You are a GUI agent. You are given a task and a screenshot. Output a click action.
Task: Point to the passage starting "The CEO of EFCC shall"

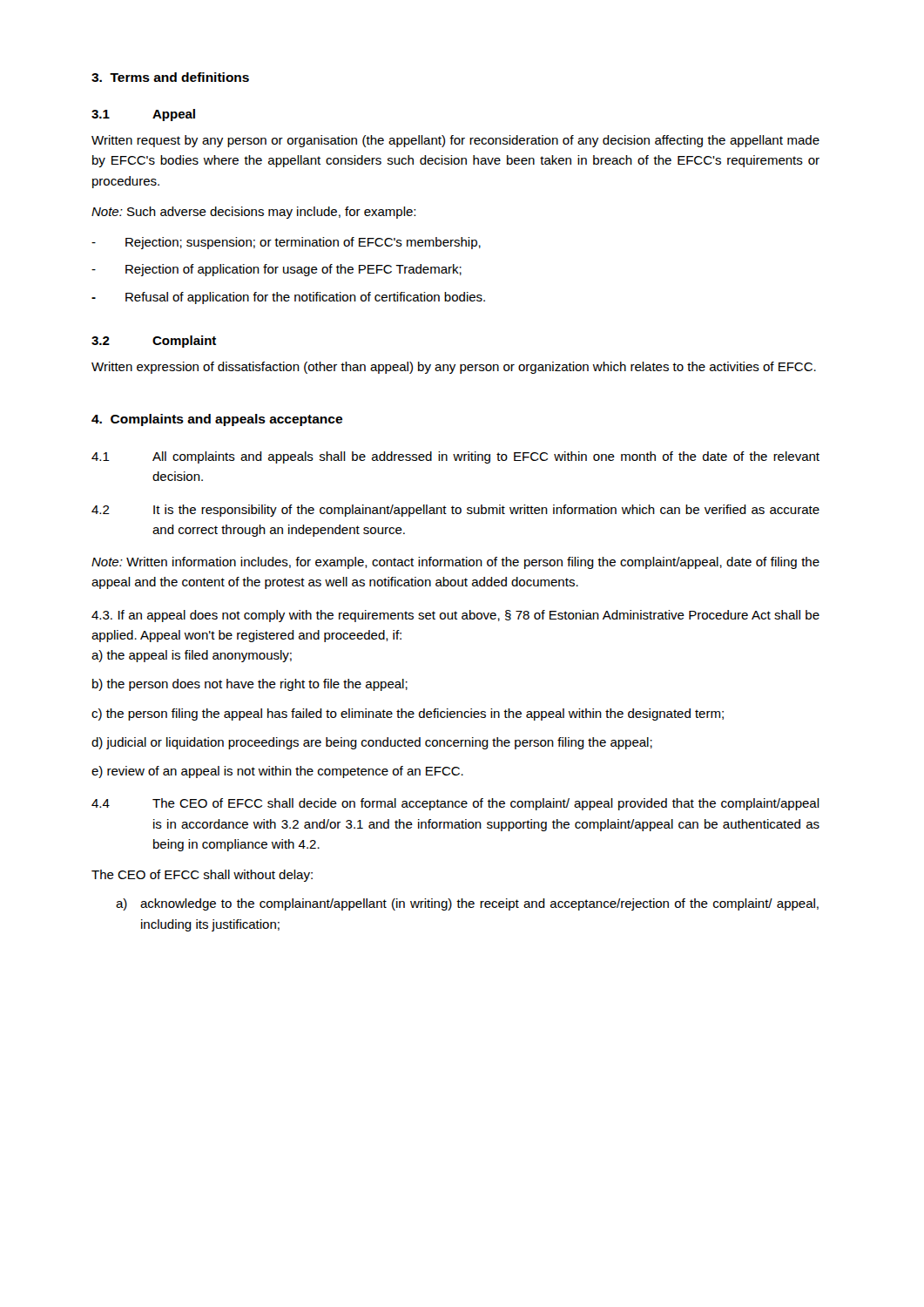click(203, 874)
